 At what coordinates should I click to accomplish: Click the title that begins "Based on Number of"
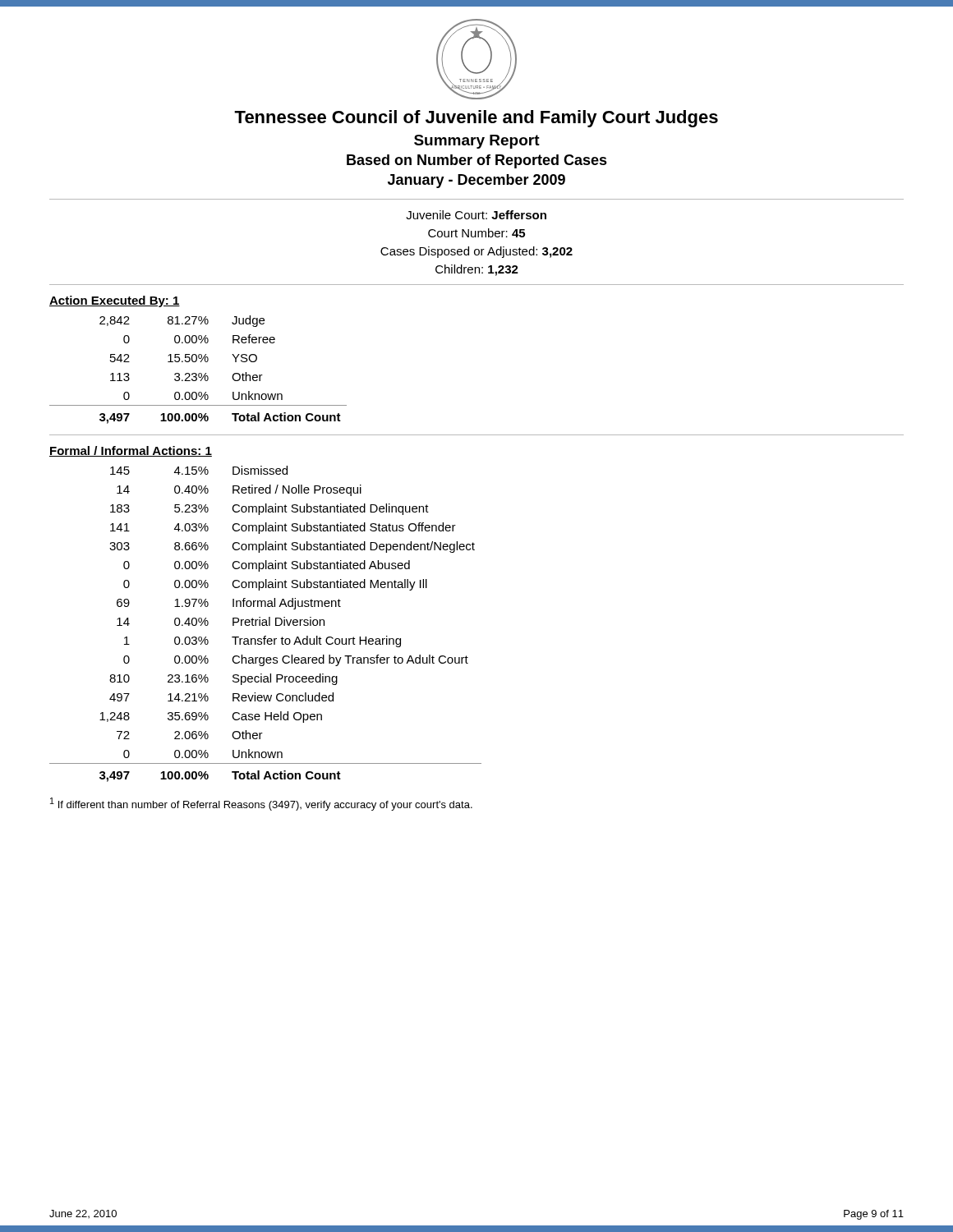[476, 160]
